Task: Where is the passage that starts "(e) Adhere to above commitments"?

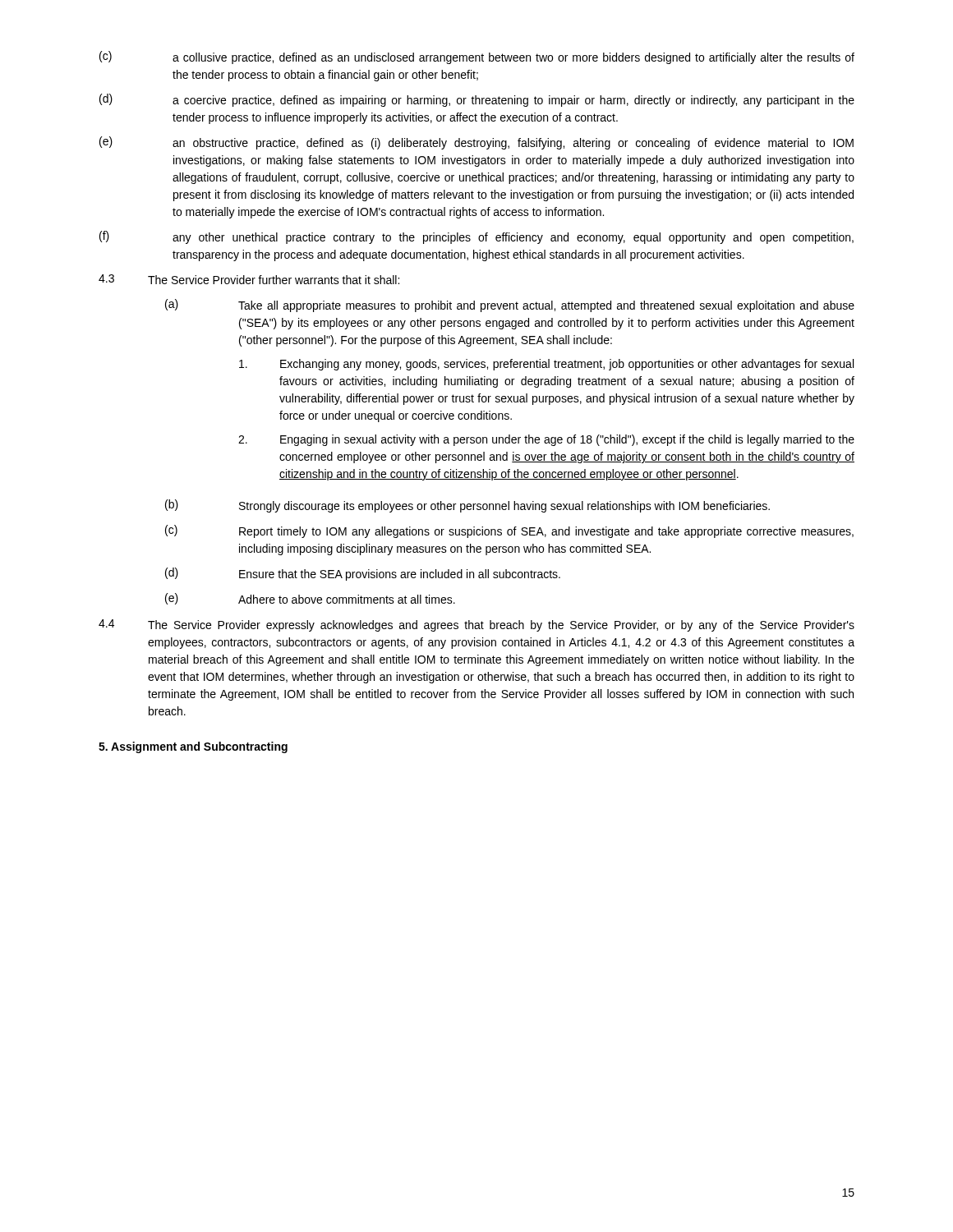Action: (310, 599)
